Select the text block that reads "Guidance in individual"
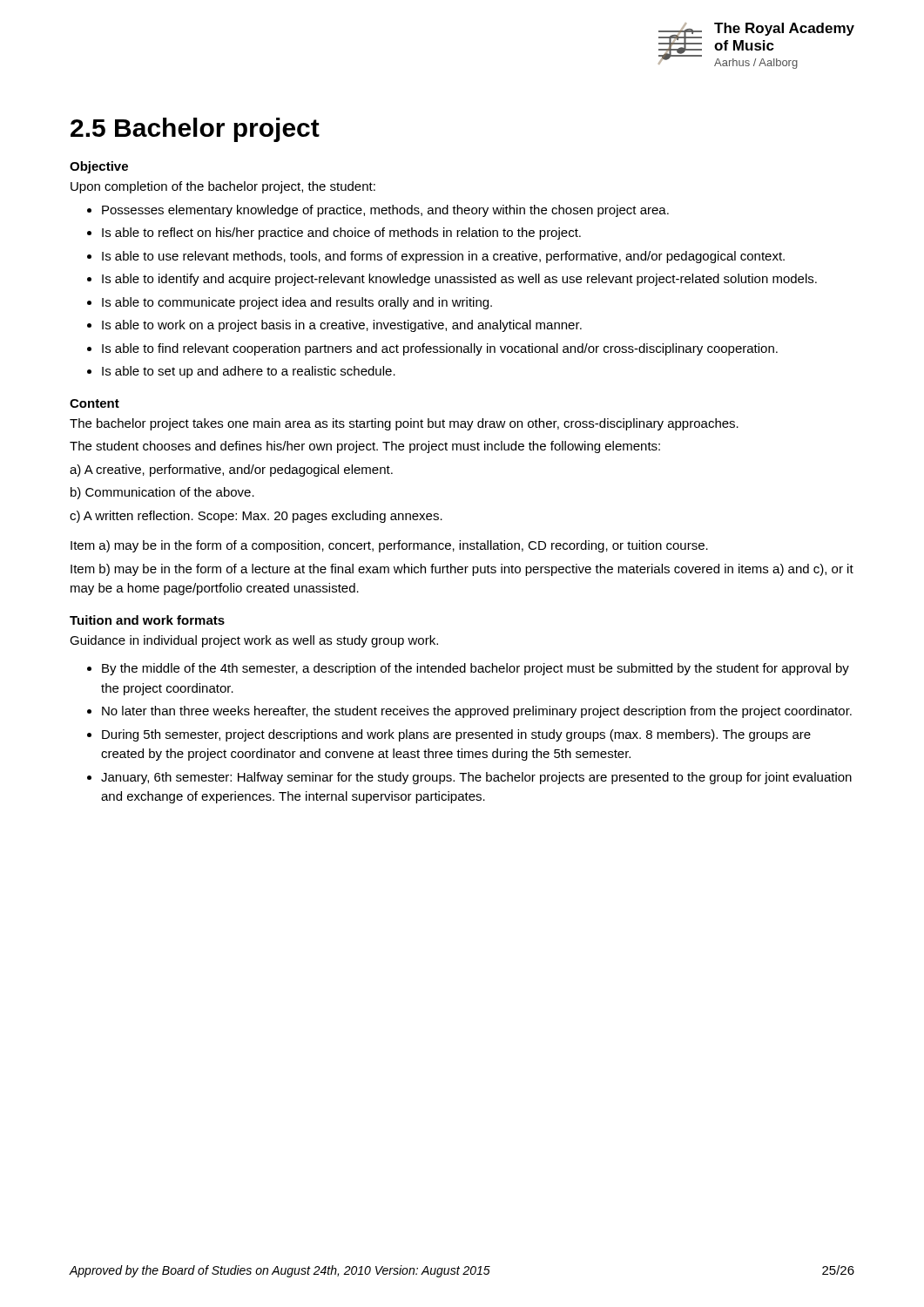 (254, 641)
